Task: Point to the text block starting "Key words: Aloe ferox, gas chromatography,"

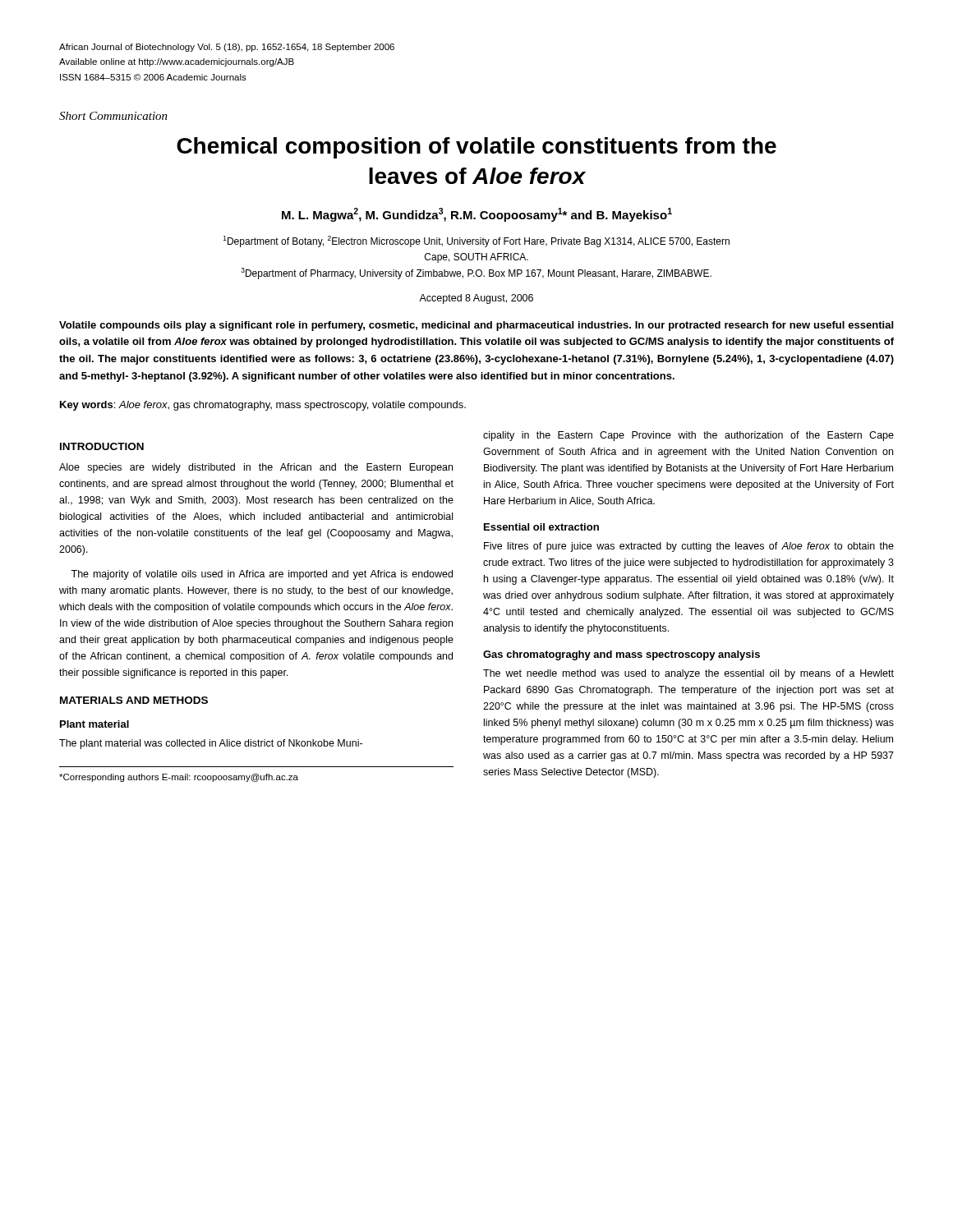Action: pos(263,404)
